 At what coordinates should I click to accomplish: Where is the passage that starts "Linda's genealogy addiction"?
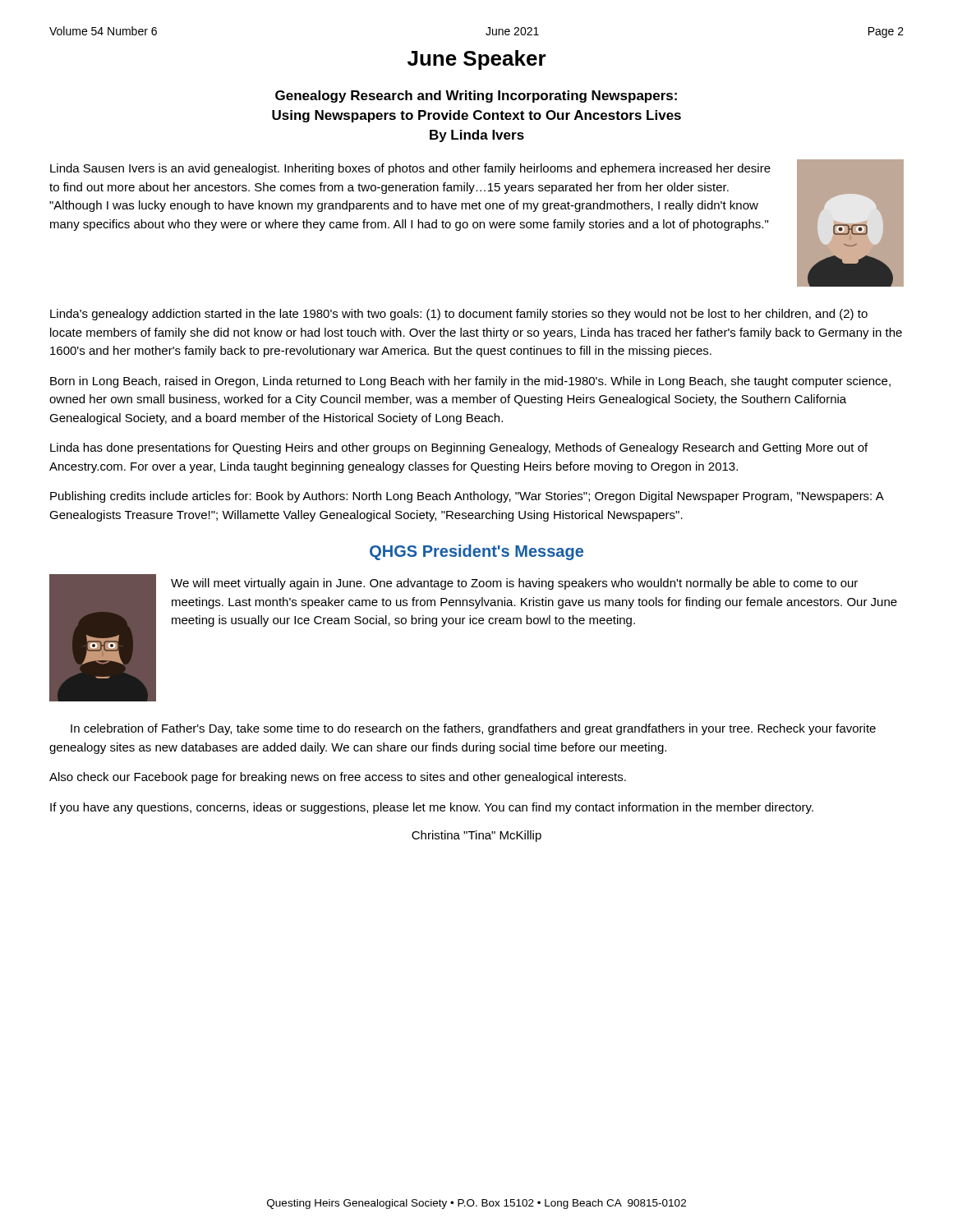coord(476,332)
